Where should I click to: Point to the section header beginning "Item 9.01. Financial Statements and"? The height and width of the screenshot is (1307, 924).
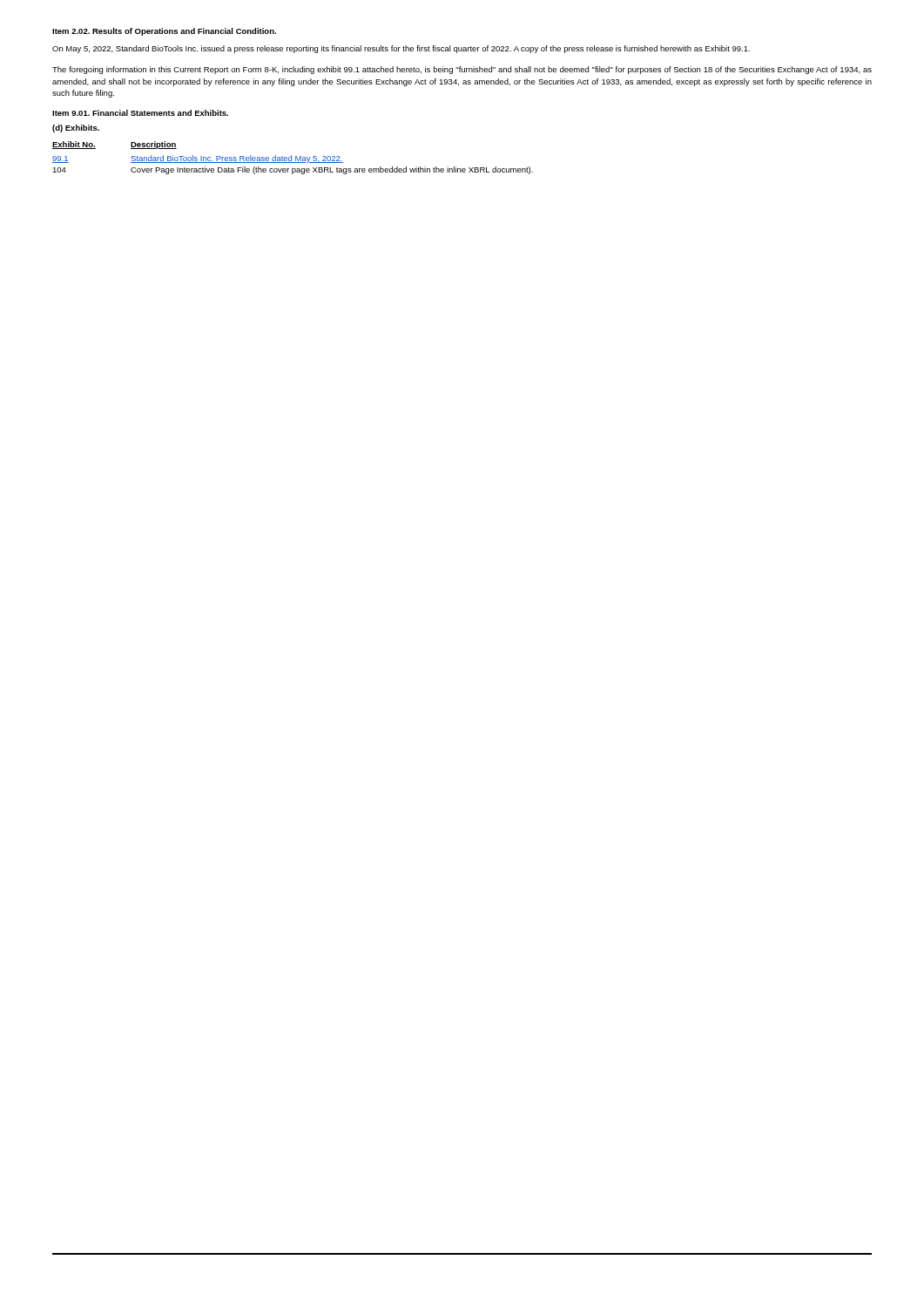(x=141, y=113)
